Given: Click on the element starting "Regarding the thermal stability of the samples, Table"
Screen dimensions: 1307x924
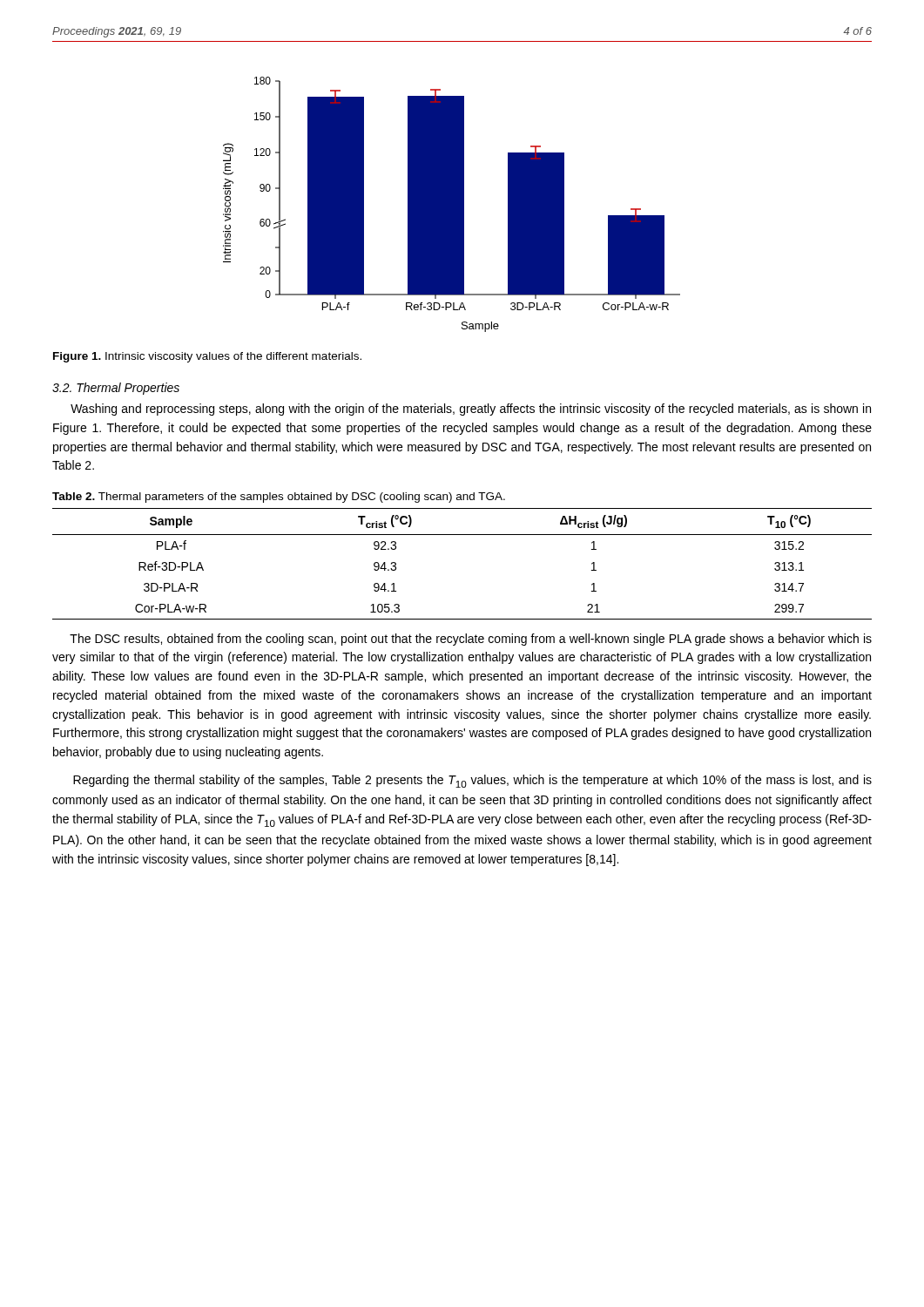Looking at the screenshot, I should tap(462, 819).
